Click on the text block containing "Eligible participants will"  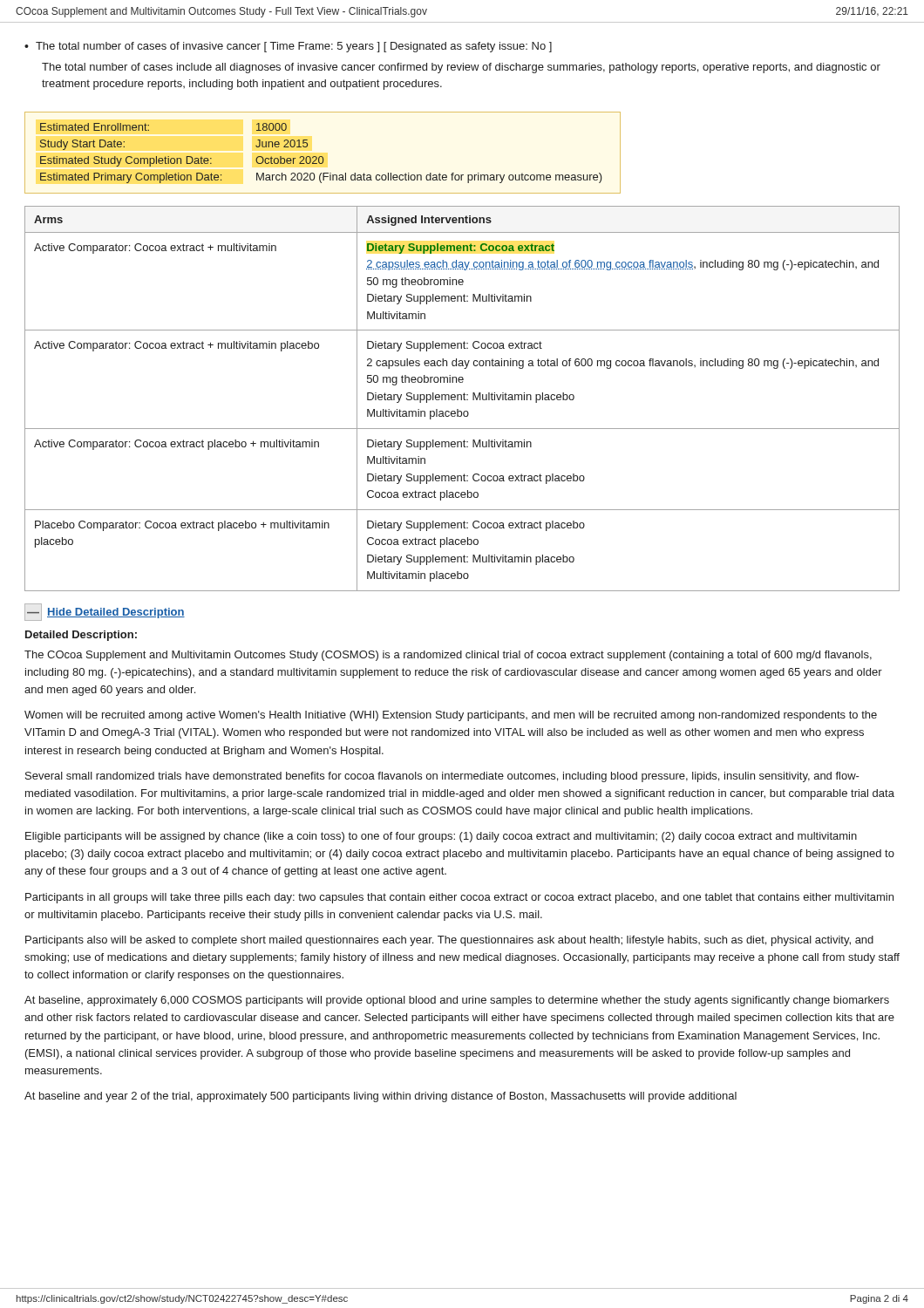click(459, 853)
